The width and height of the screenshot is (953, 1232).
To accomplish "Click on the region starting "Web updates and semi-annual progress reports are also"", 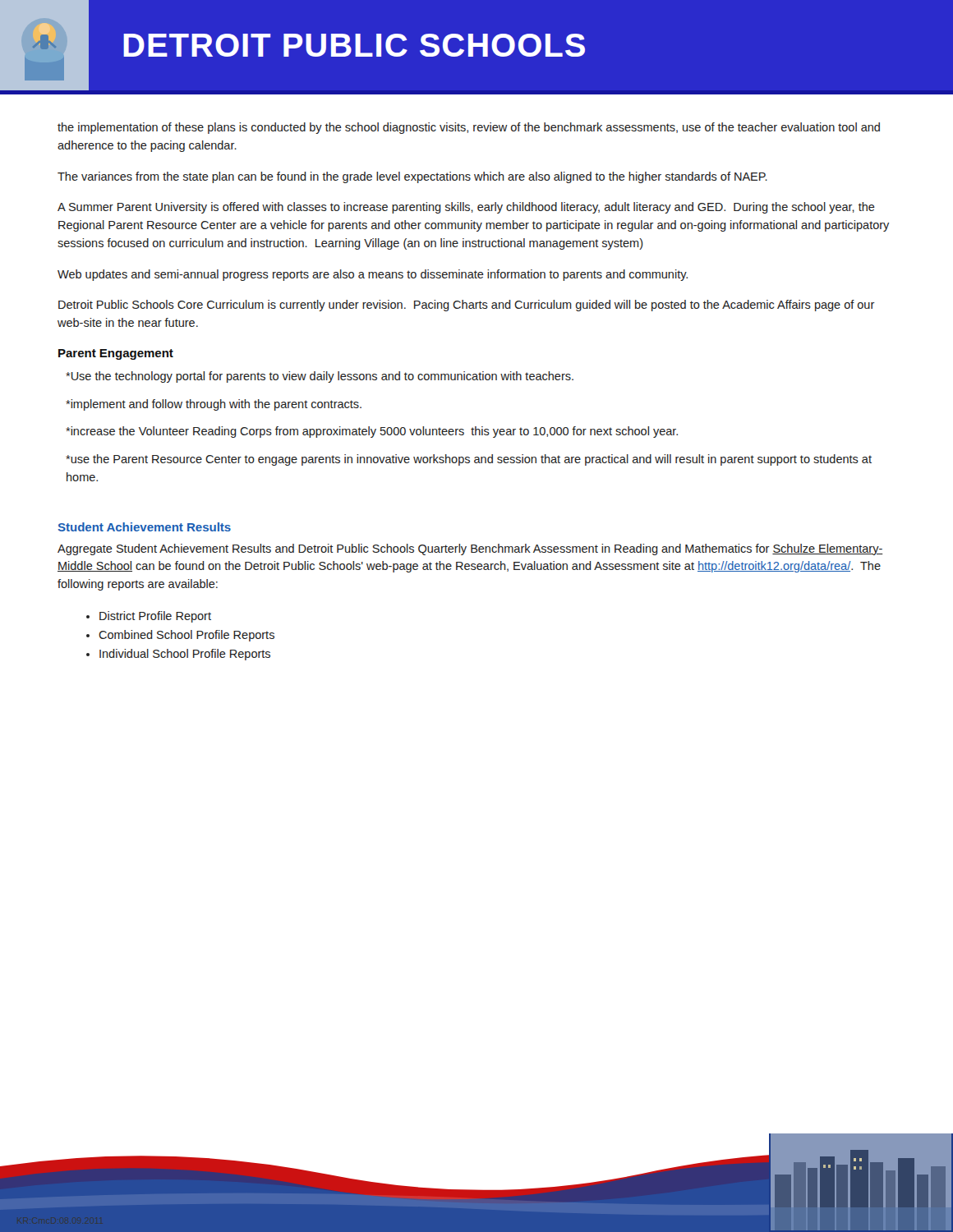I will (x=373, y=274).
